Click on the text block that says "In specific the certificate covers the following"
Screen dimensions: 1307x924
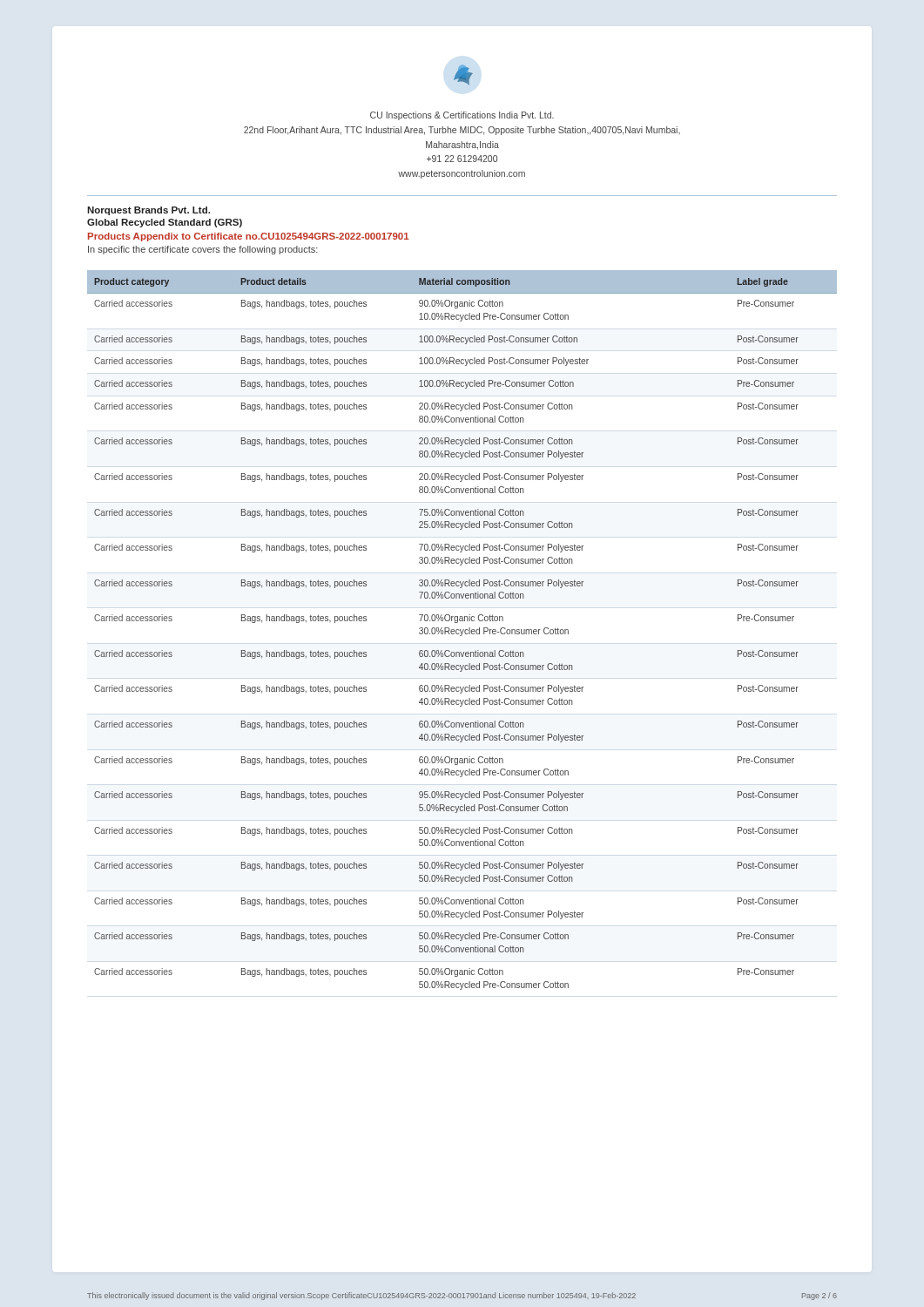click(203, 249)
